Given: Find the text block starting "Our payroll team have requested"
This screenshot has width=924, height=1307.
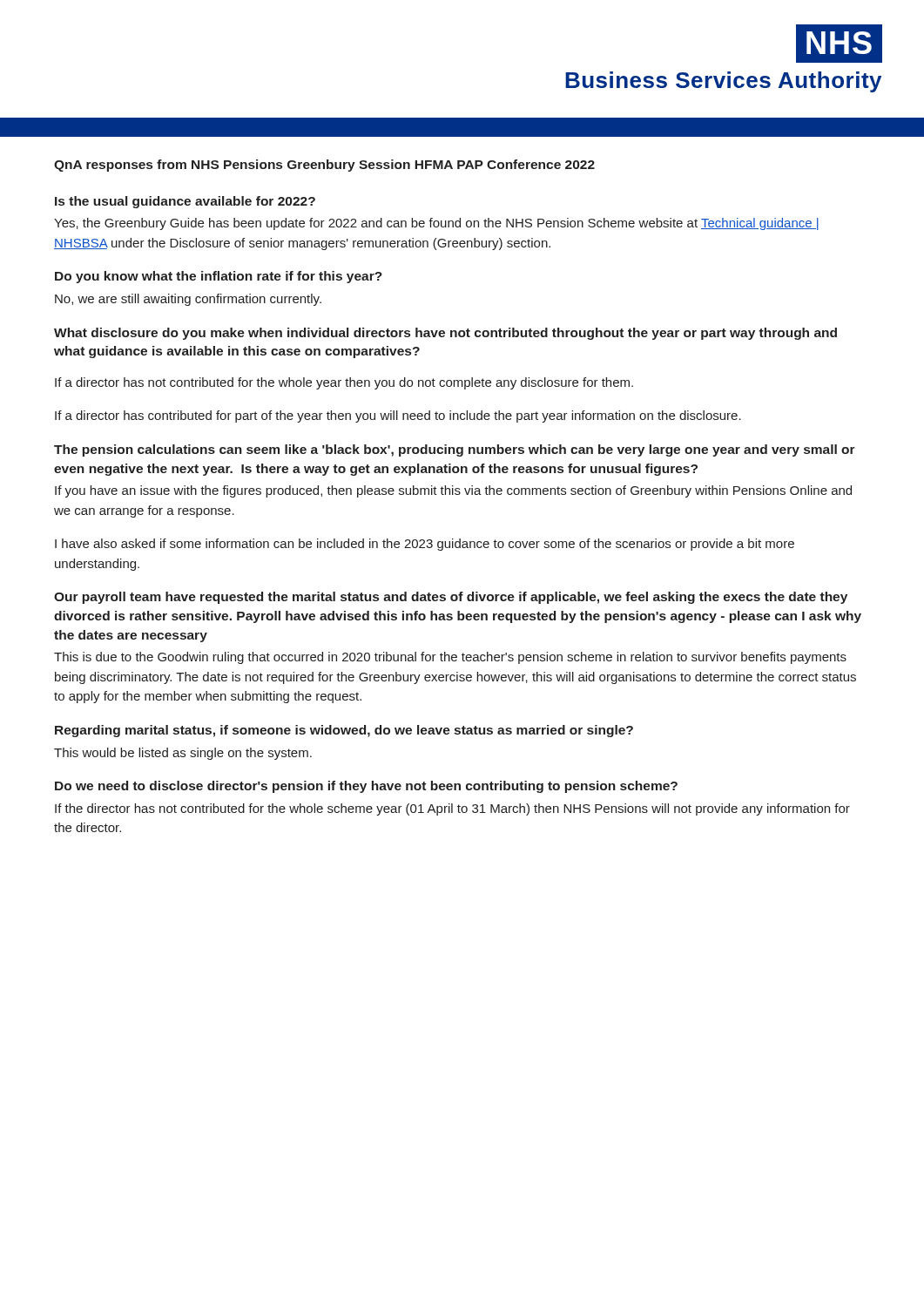Looking at the screenshot, I should (458, 616).
